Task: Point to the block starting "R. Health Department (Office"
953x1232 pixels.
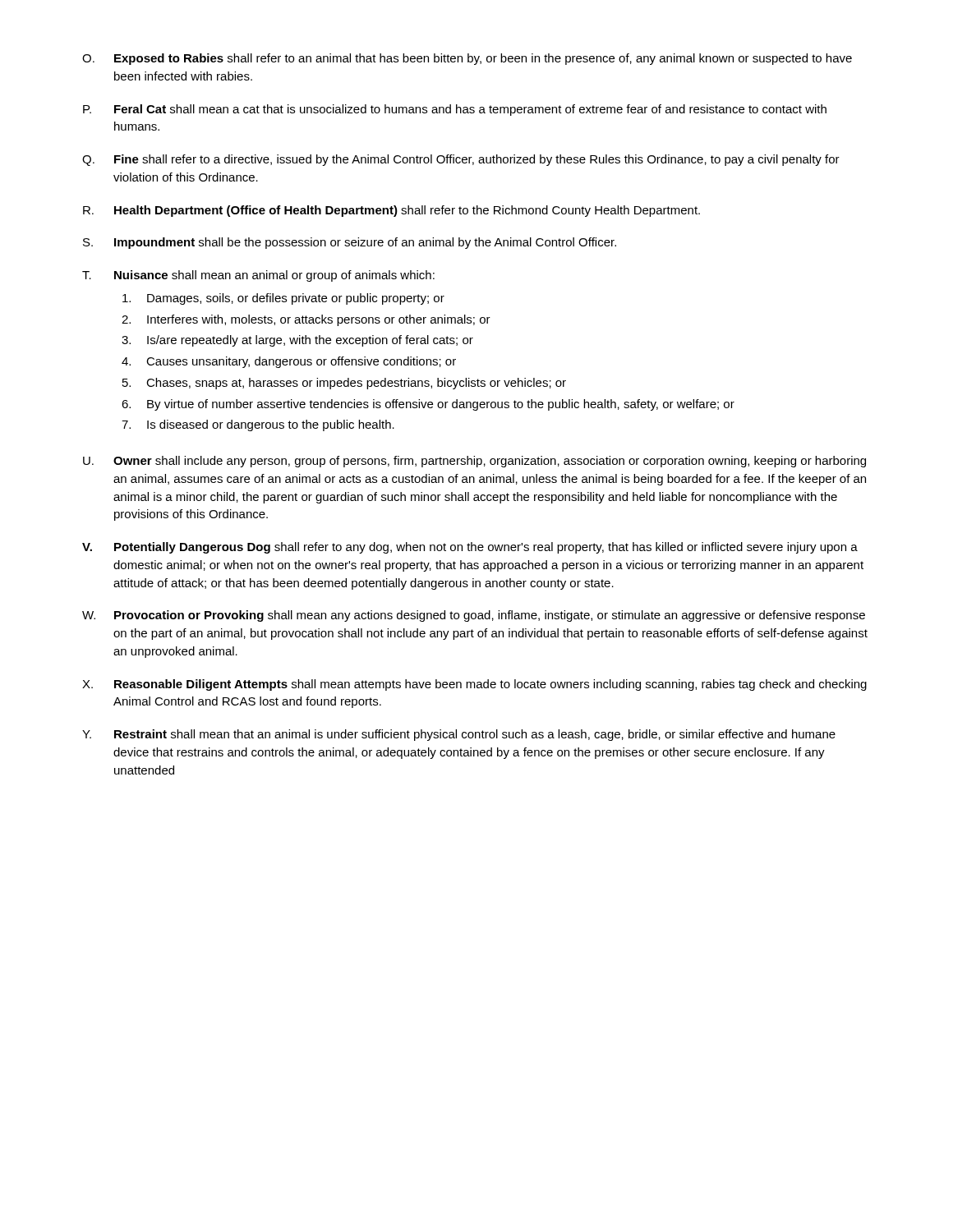Action: (x=476, y=210)
